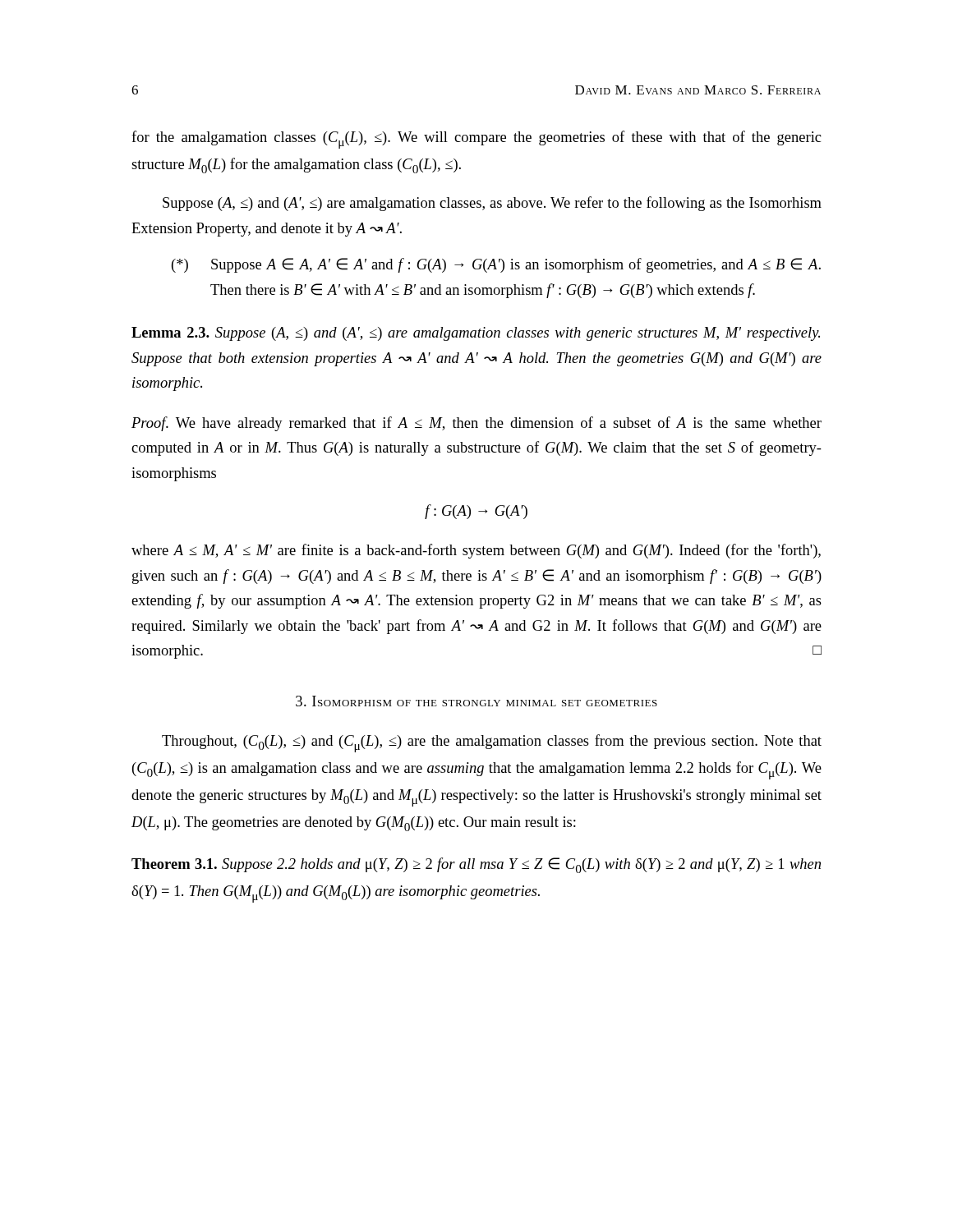Point to the element starting "for the amalgamation"
This screenshot has height=1232, width=953.
pos(476,152)
